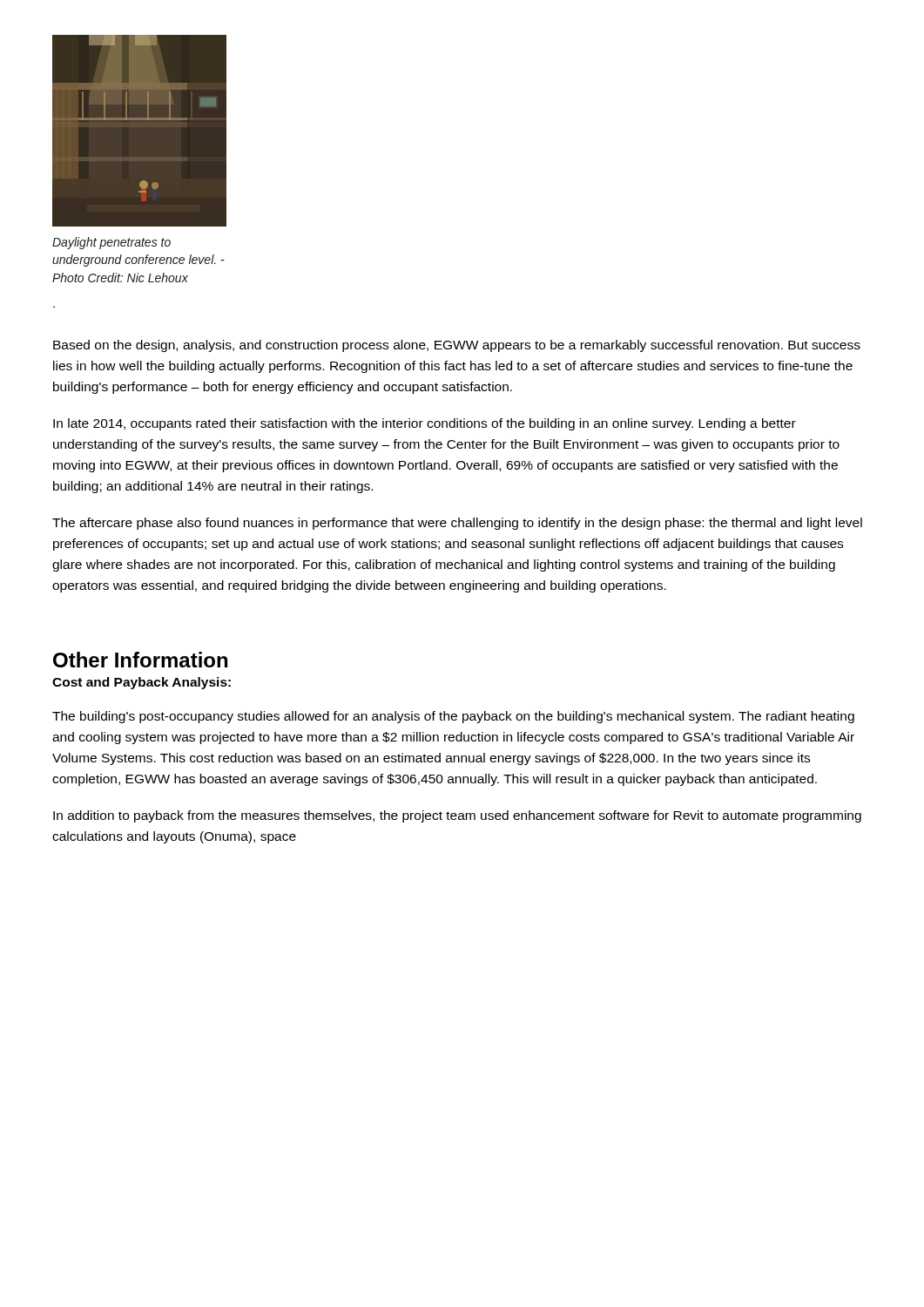This screenshot has height=1307, width=924.
Task: Select the text block starting "In addition to payback from the"
Action: (457, 826)
